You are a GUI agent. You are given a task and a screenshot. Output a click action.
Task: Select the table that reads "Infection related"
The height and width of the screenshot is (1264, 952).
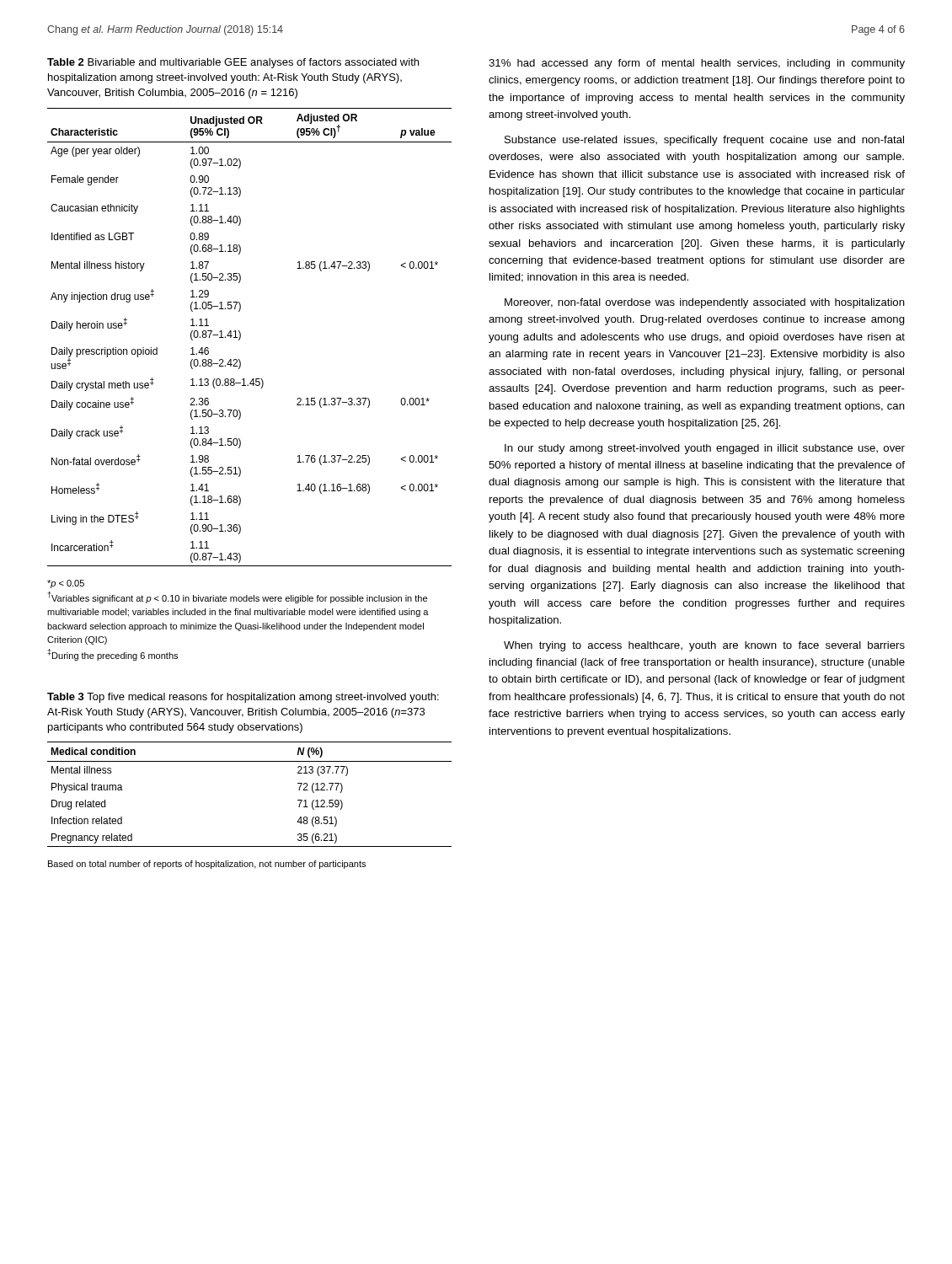[x=249, y=797]
